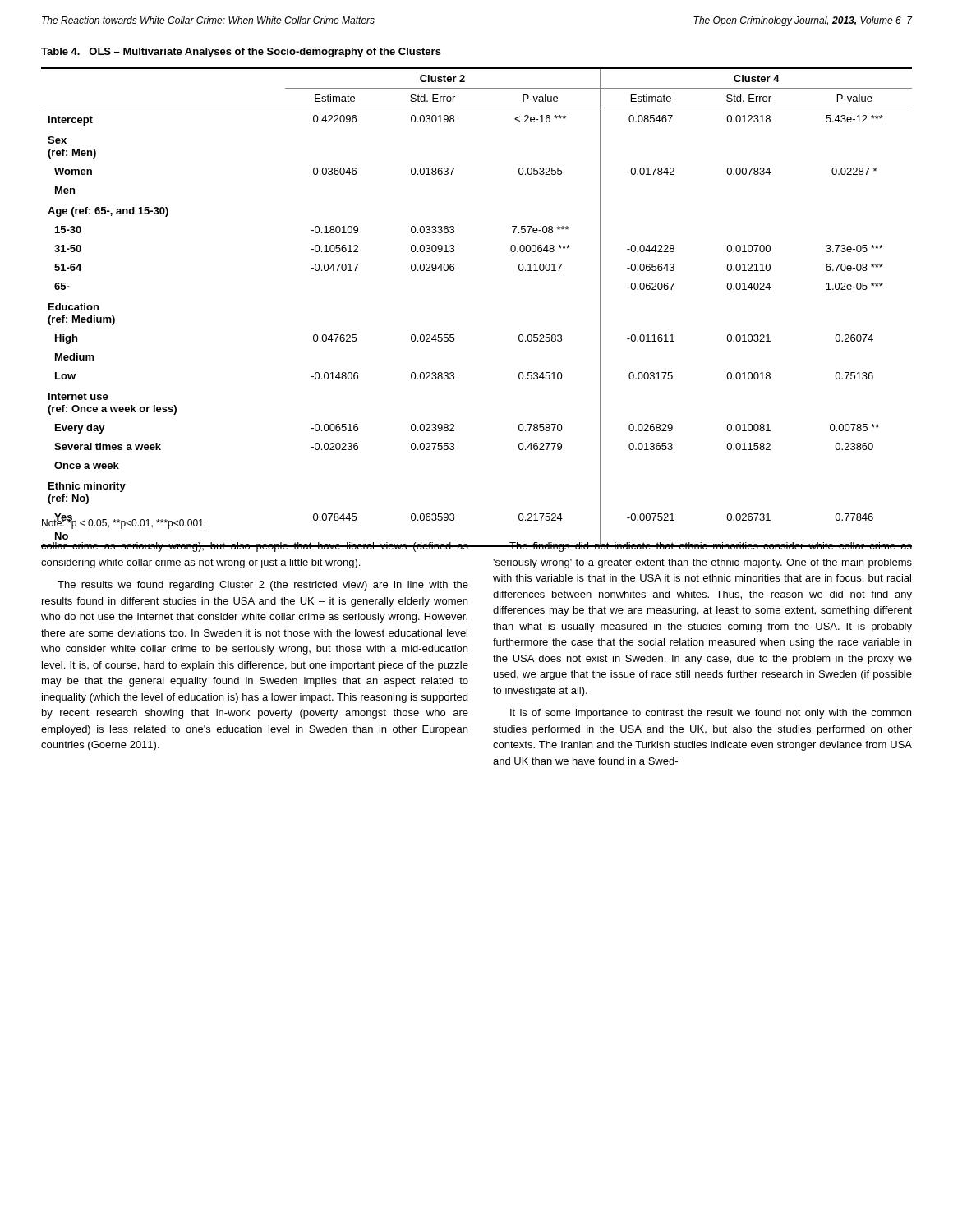Locate the text block with the text "collar crime as seriously wrong), but also"
Screen dimensions: 1232x953
pos(255,645)
